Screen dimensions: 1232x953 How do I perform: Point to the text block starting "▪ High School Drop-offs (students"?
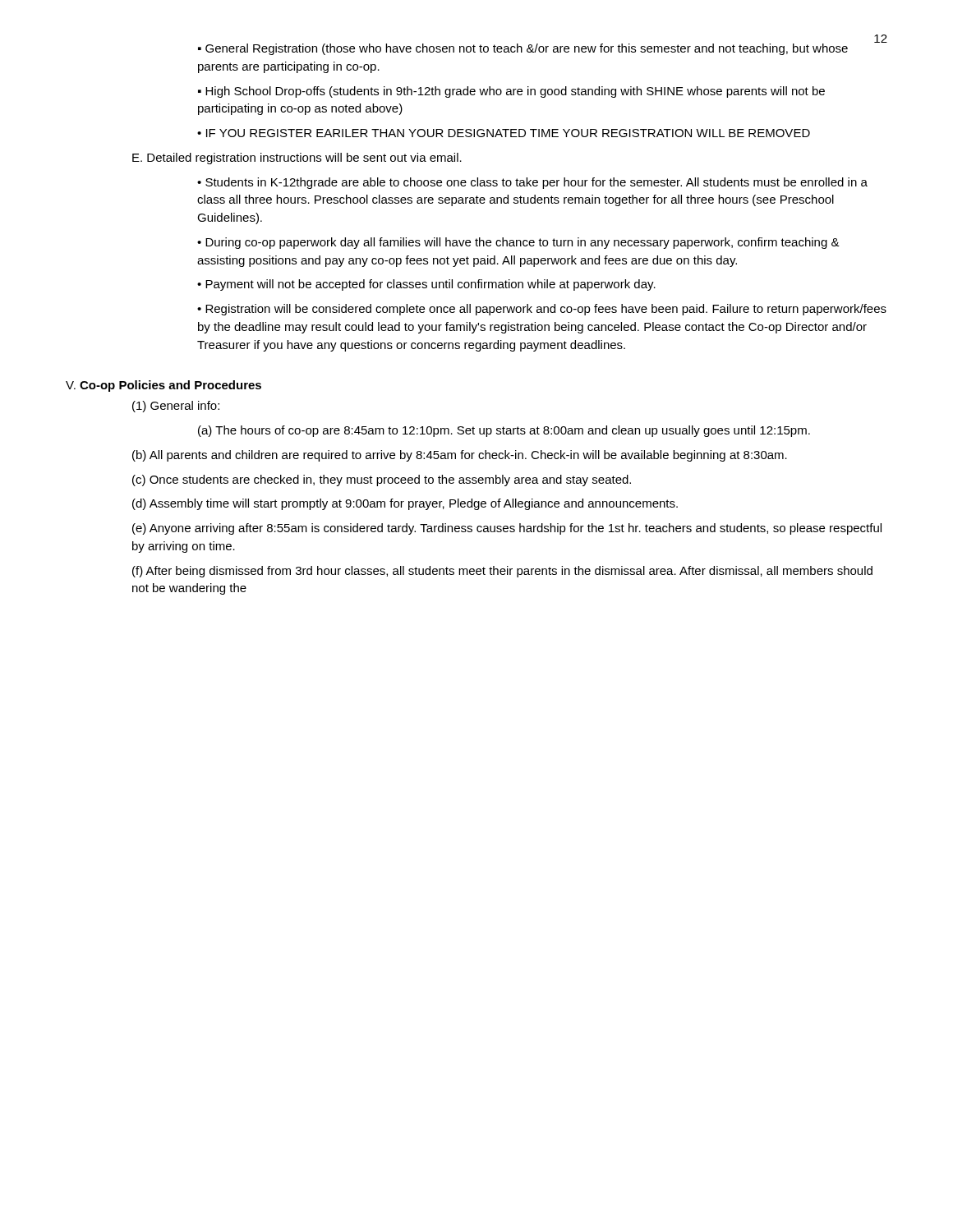click(511, 99)
